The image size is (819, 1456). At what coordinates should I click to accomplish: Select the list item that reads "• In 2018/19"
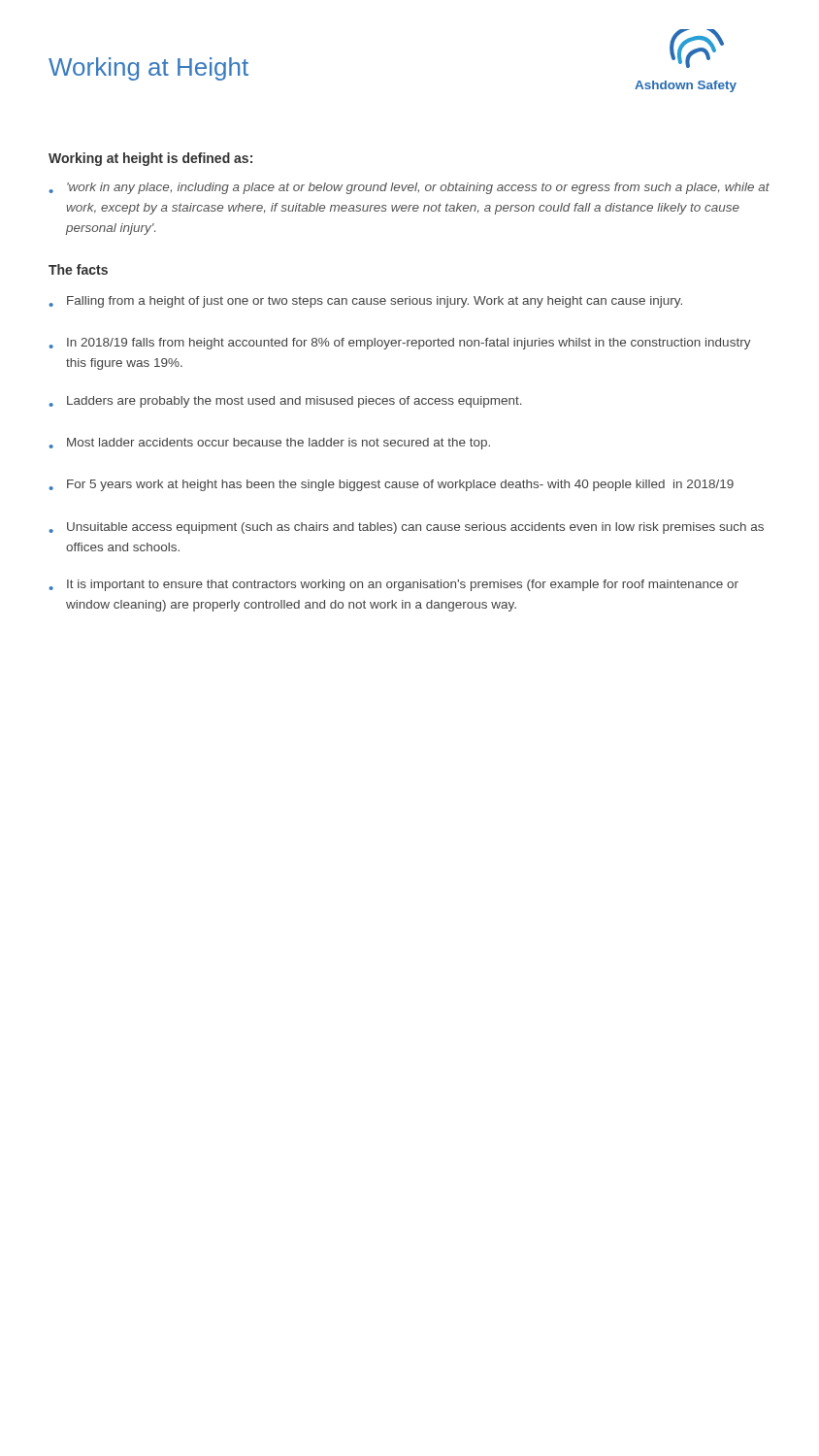pyautogui.click(x=410, y=353)
